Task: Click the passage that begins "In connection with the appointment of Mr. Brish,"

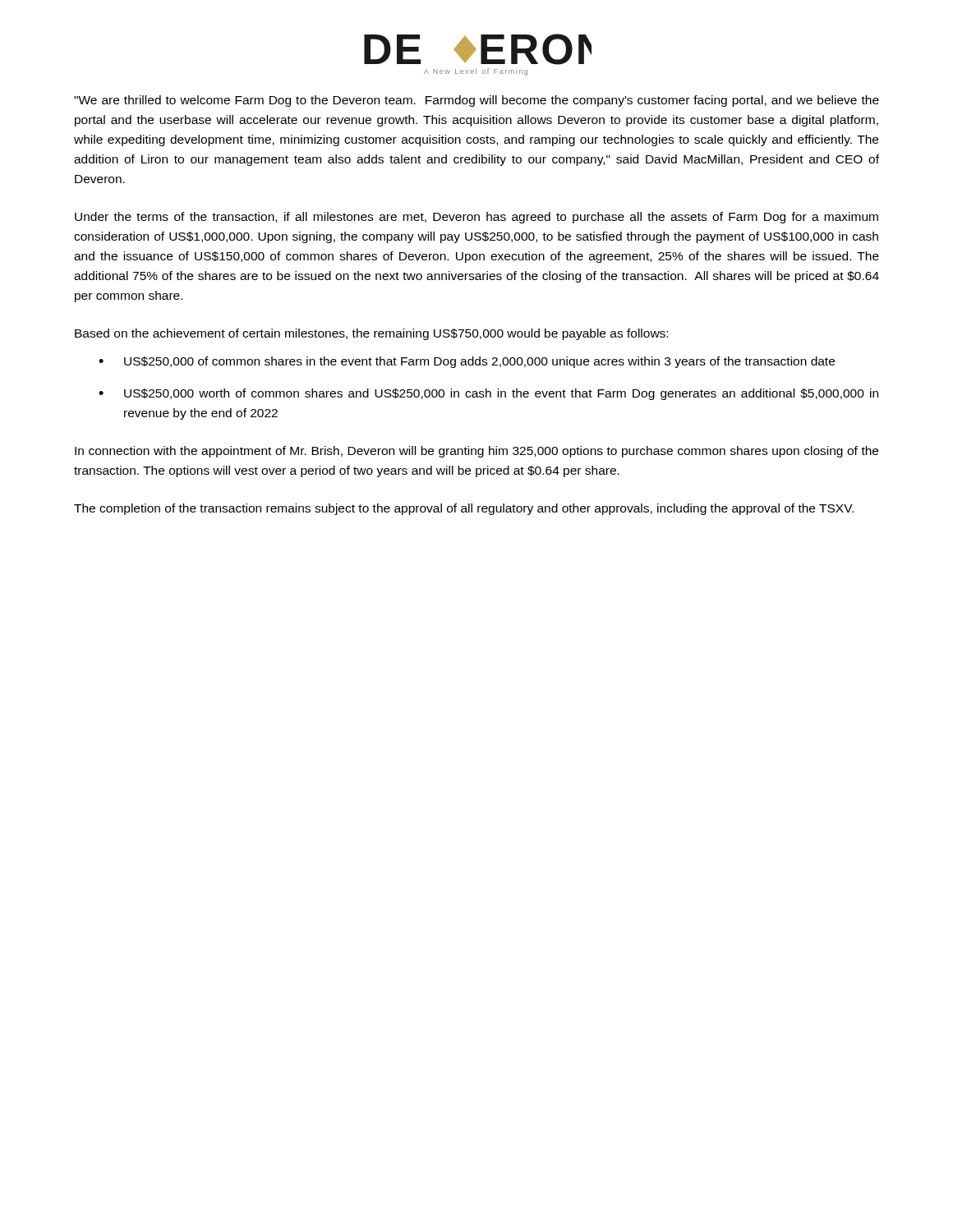Action: click(476, 461)
